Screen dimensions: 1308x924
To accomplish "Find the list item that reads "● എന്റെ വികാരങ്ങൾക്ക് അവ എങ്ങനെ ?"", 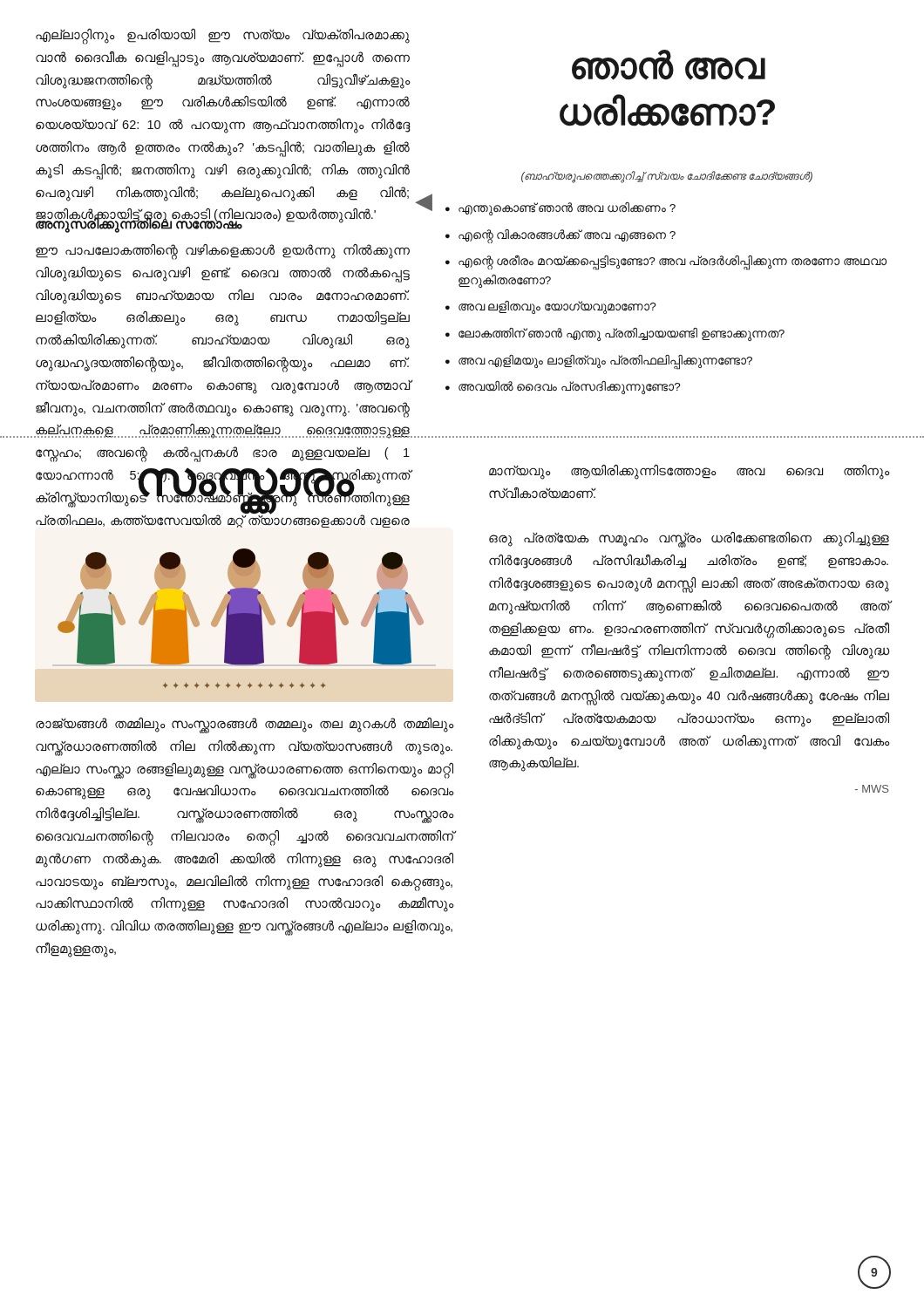I will [x=560, y=235].
